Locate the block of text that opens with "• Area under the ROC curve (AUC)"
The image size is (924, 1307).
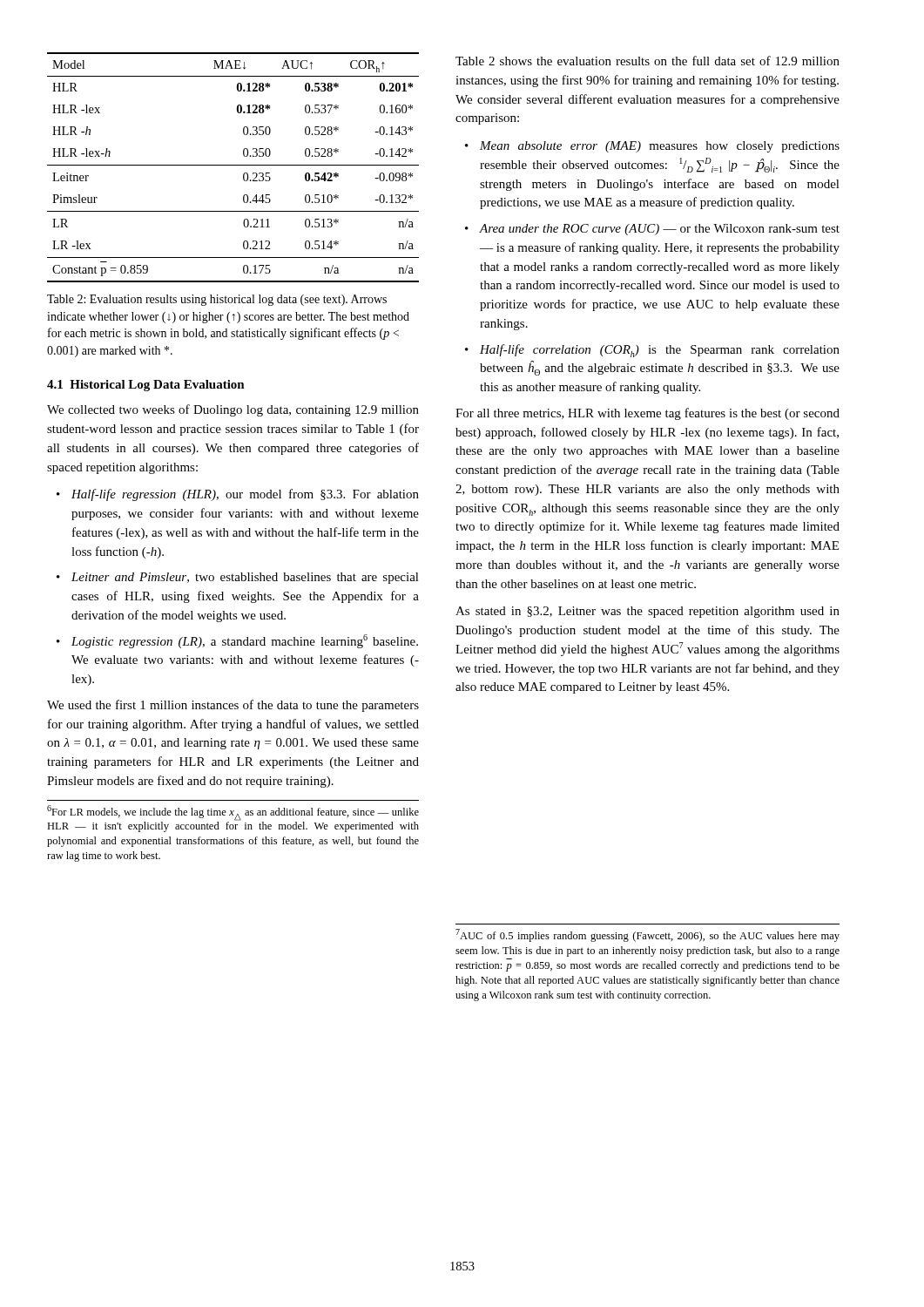pyautogui.click(x=652, y=276)
